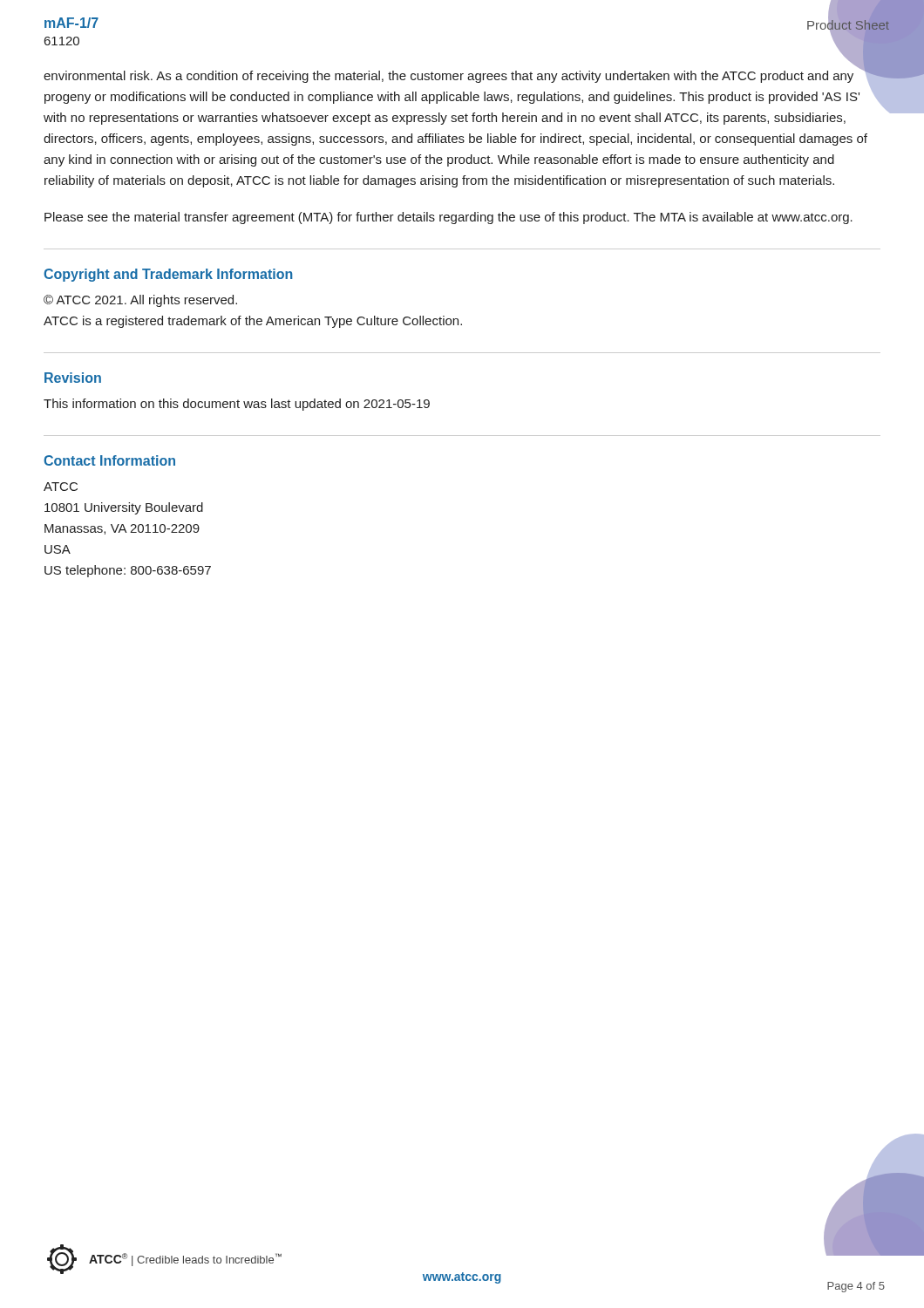This screenshot has width=924, height=1308.
Task: Navigate to the region starting "© ATCC 2021. All"
Action: click(x=253, y=310)
